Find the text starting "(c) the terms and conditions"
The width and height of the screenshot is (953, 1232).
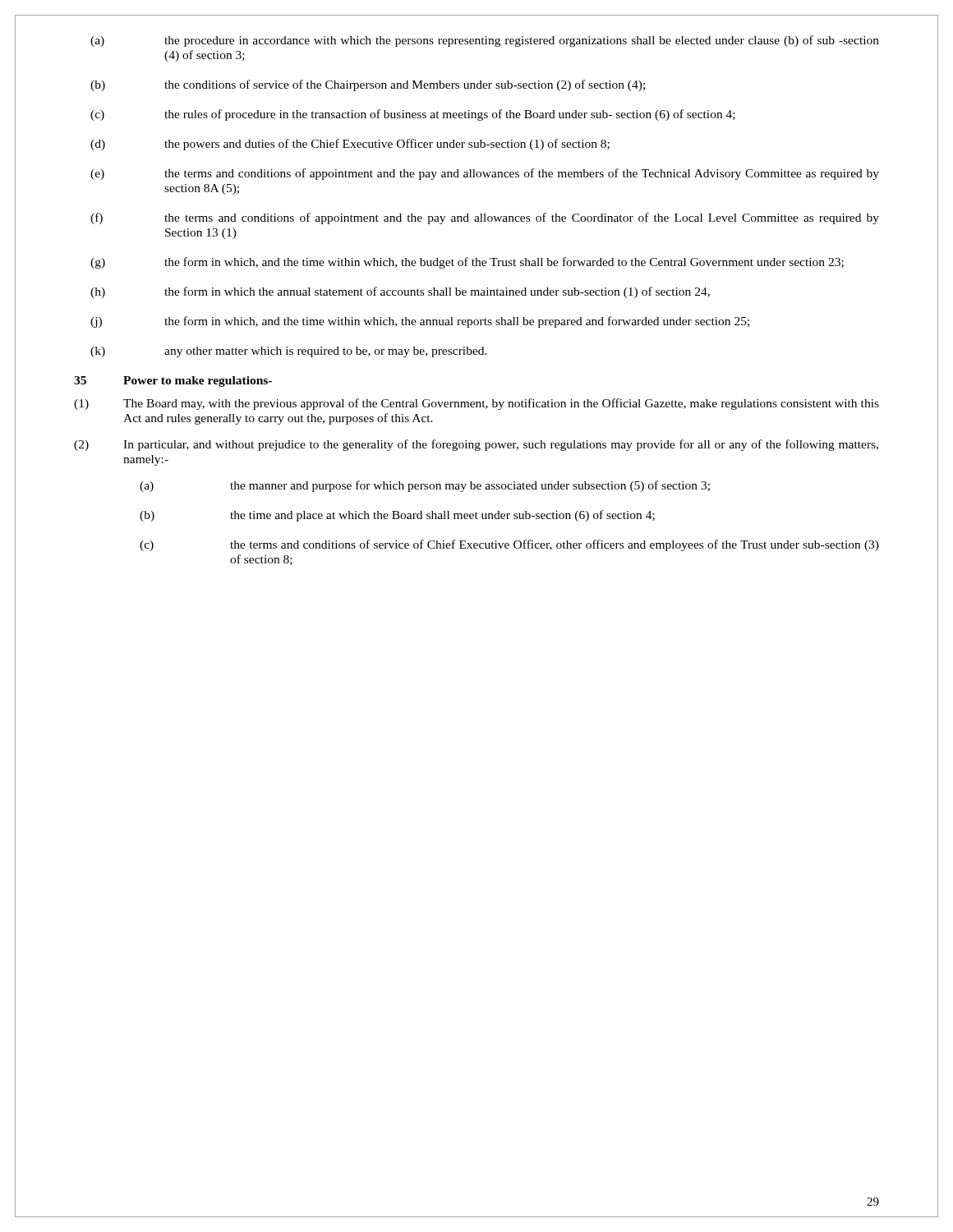click(x=501, y=552)
